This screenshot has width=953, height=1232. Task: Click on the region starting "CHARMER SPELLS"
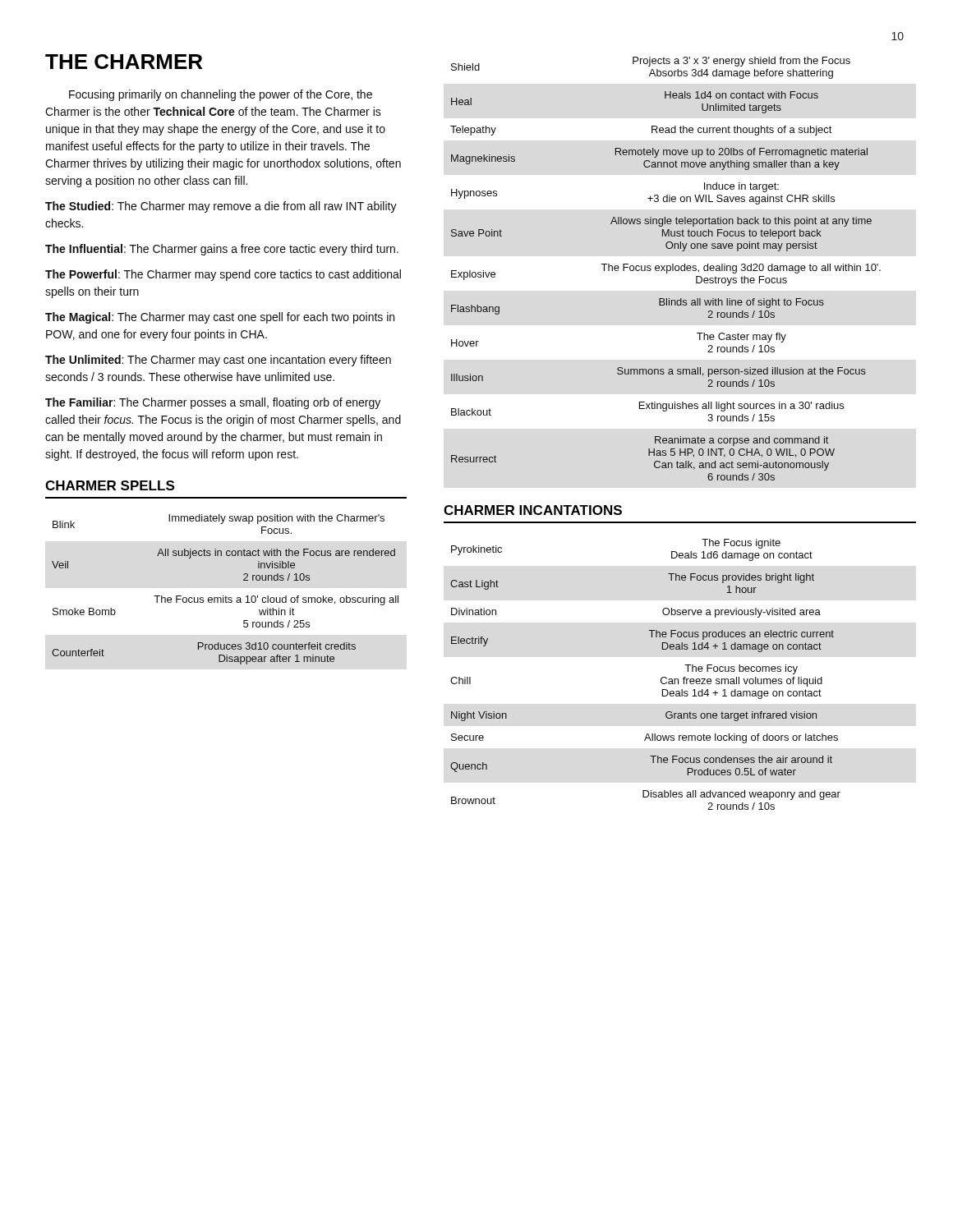[110, 486]
